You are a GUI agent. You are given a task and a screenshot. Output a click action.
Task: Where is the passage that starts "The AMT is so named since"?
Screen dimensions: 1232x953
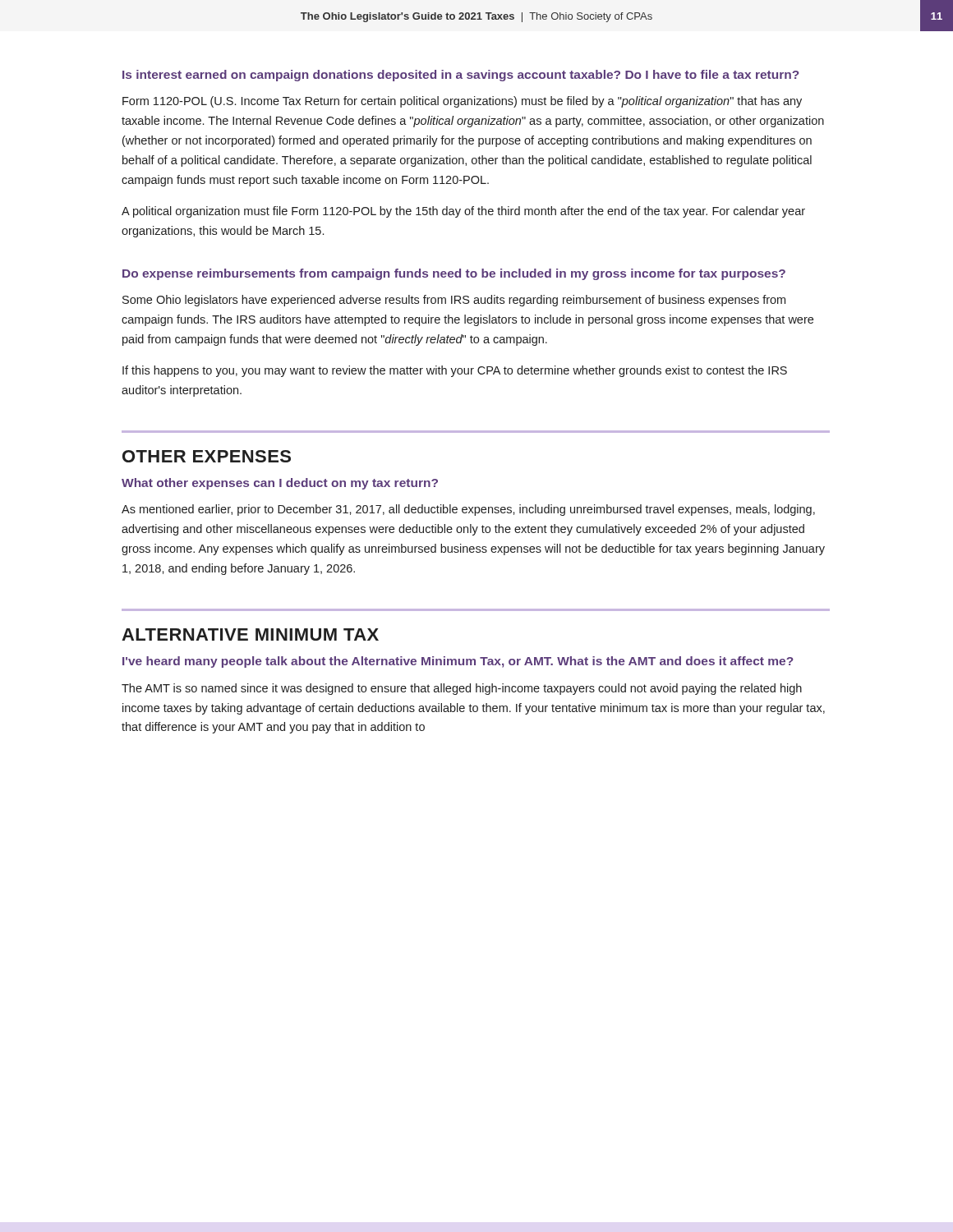(474, 708)
